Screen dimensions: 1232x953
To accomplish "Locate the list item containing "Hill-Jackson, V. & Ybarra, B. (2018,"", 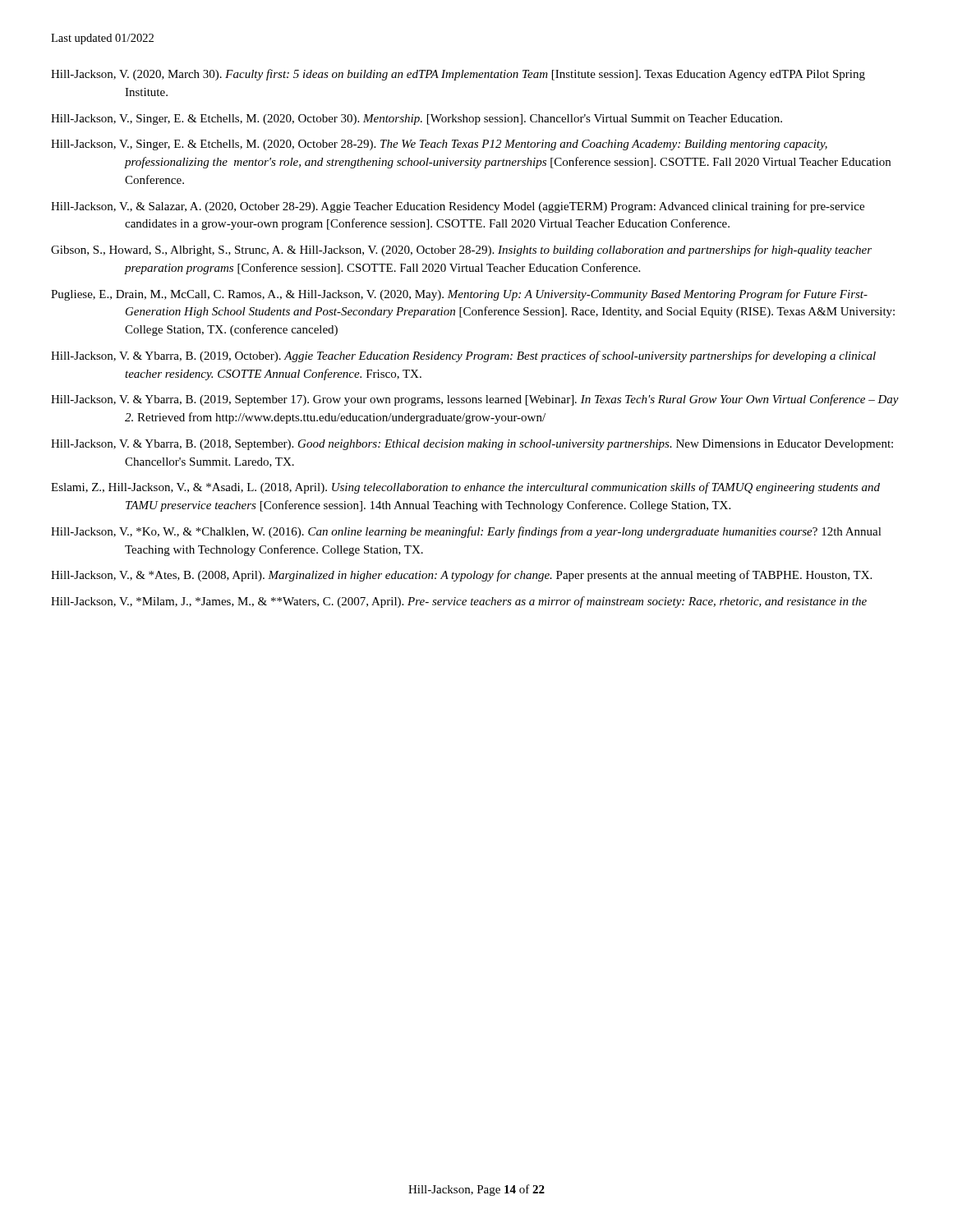I will point(472,452).
